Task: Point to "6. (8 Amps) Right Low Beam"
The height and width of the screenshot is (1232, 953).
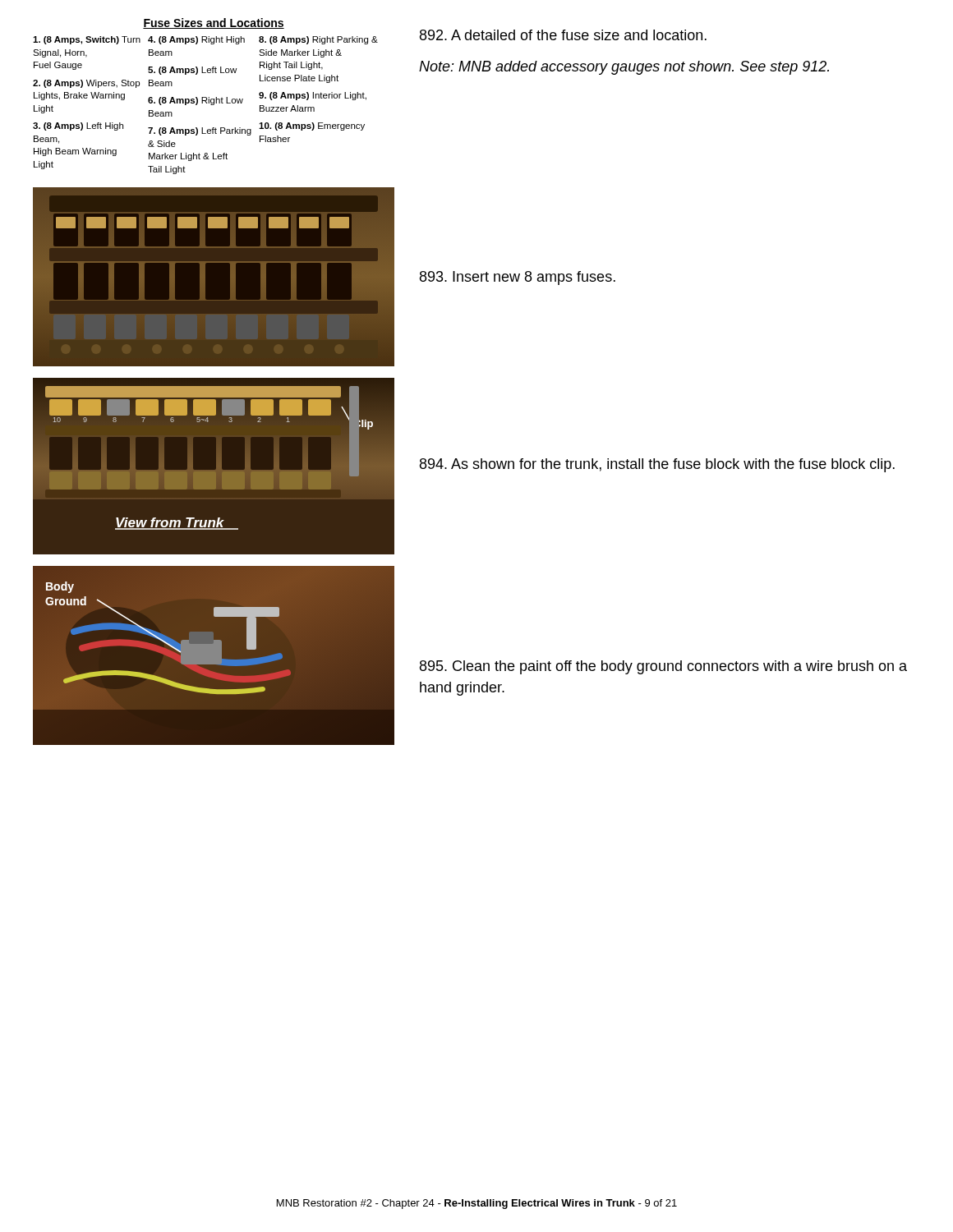Action: [196, 107]
